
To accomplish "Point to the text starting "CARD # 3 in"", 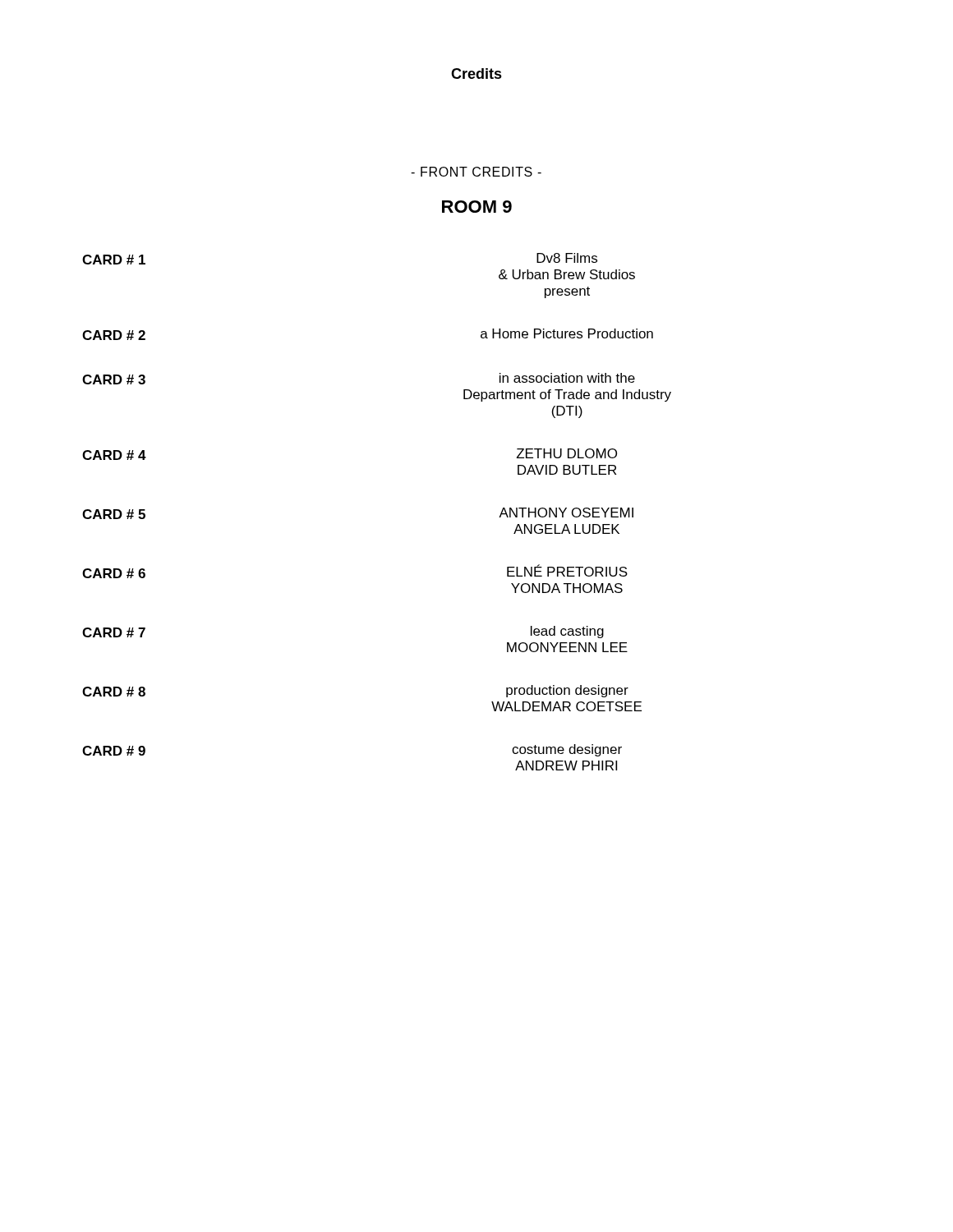I will tap(476, 395).
